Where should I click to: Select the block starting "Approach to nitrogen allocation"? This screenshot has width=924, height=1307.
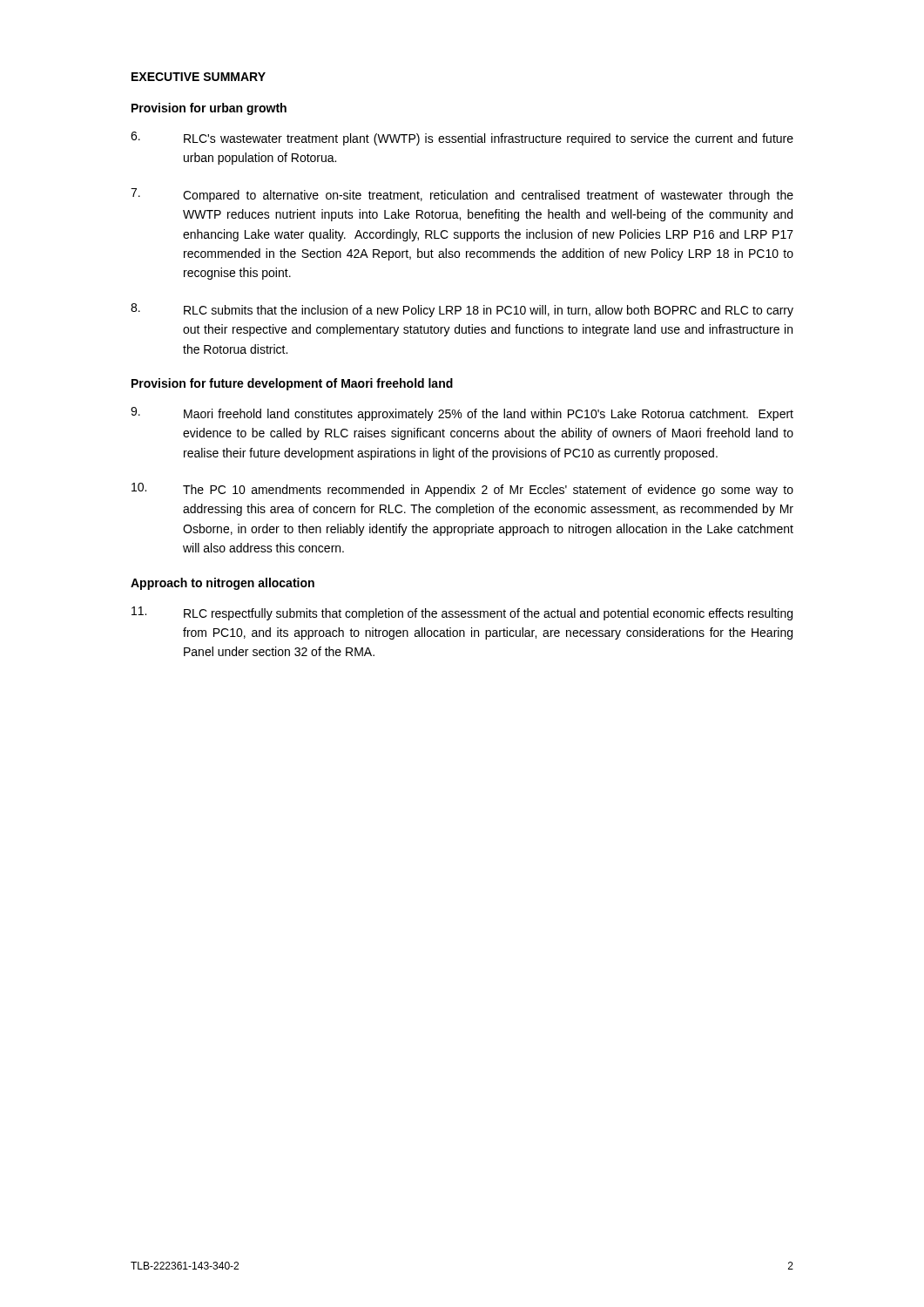223,583
